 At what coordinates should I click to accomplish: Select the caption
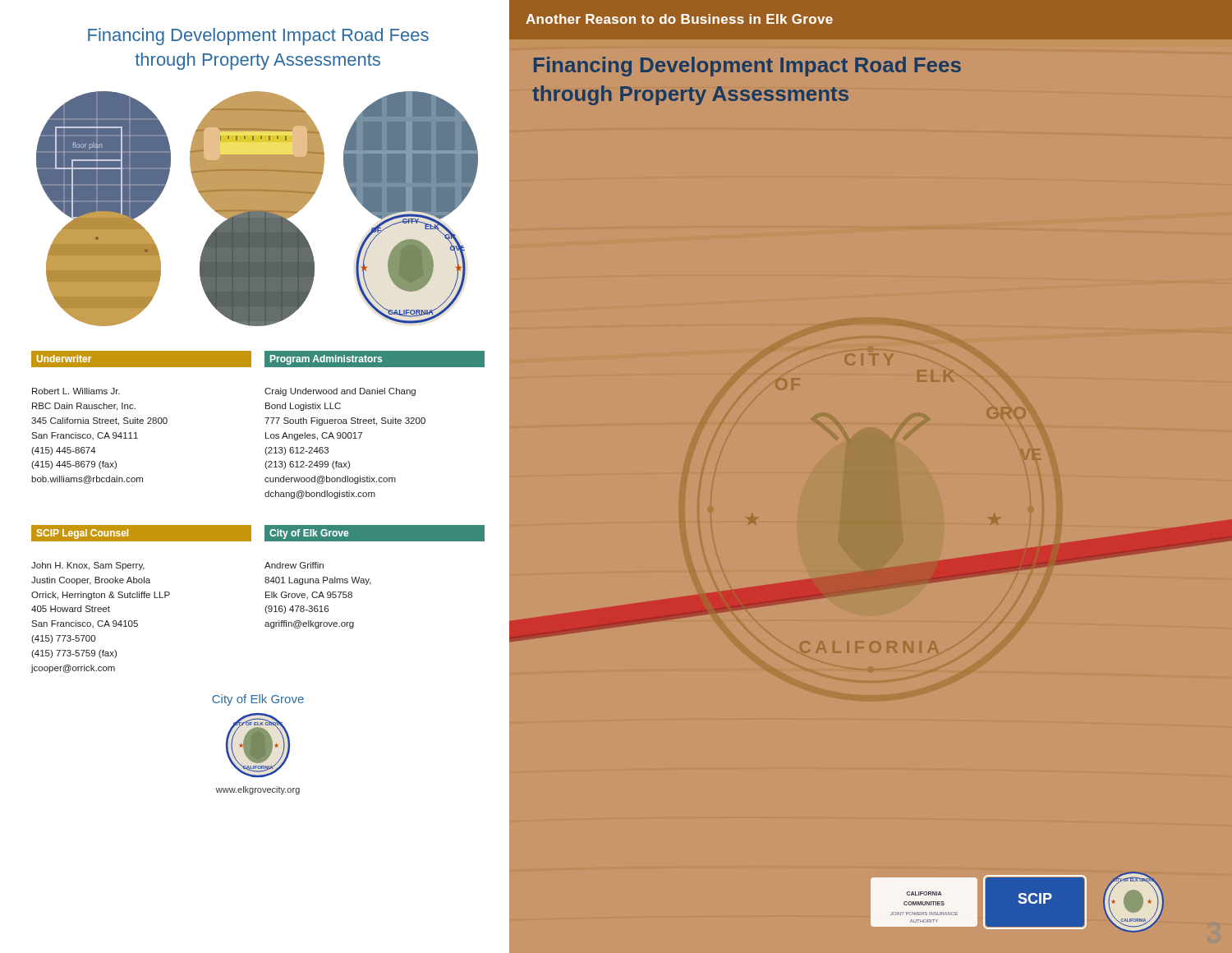click(258, 699)
